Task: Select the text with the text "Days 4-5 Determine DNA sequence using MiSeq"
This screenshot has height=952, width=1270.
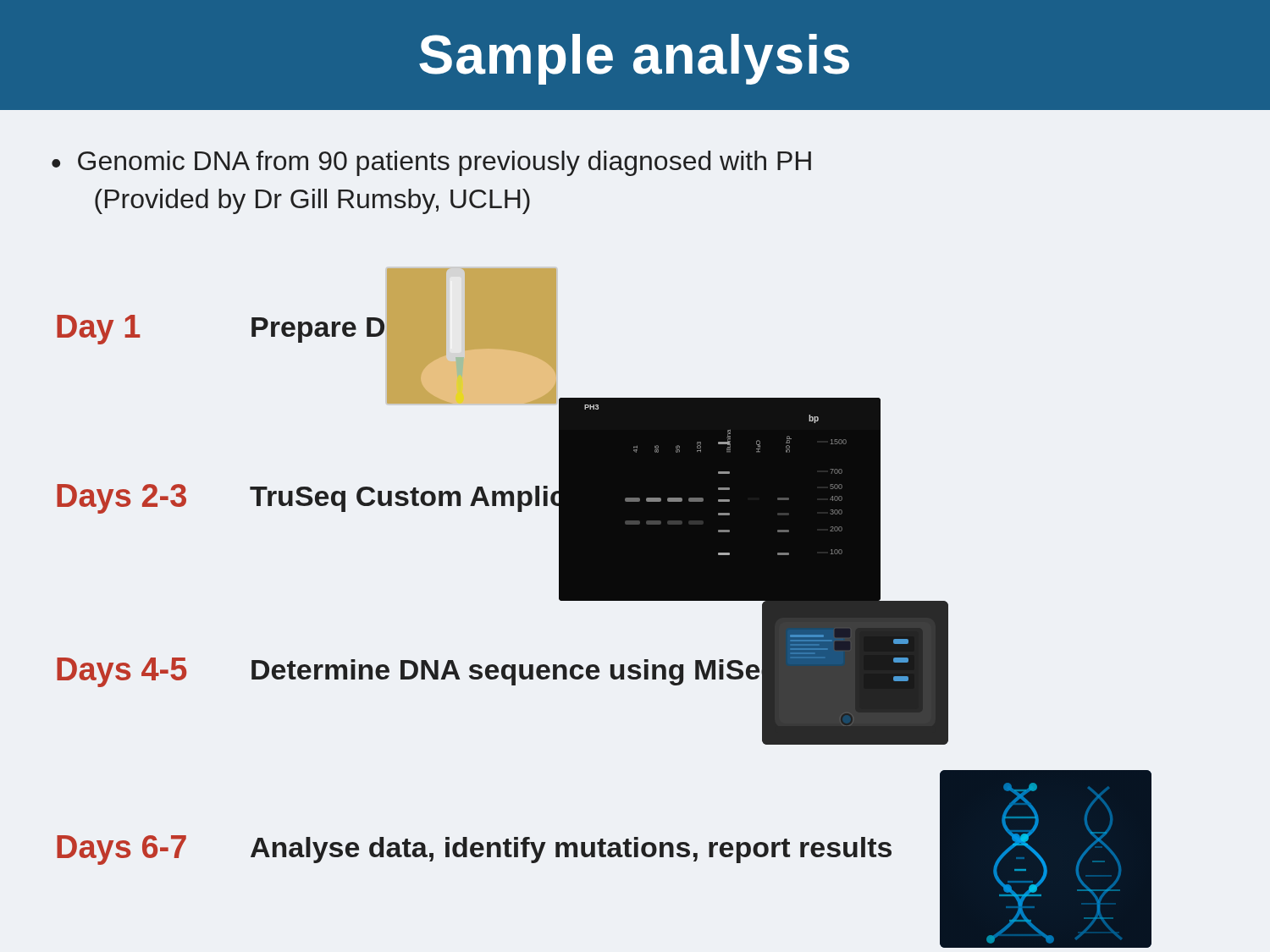Action: point(417,670)
